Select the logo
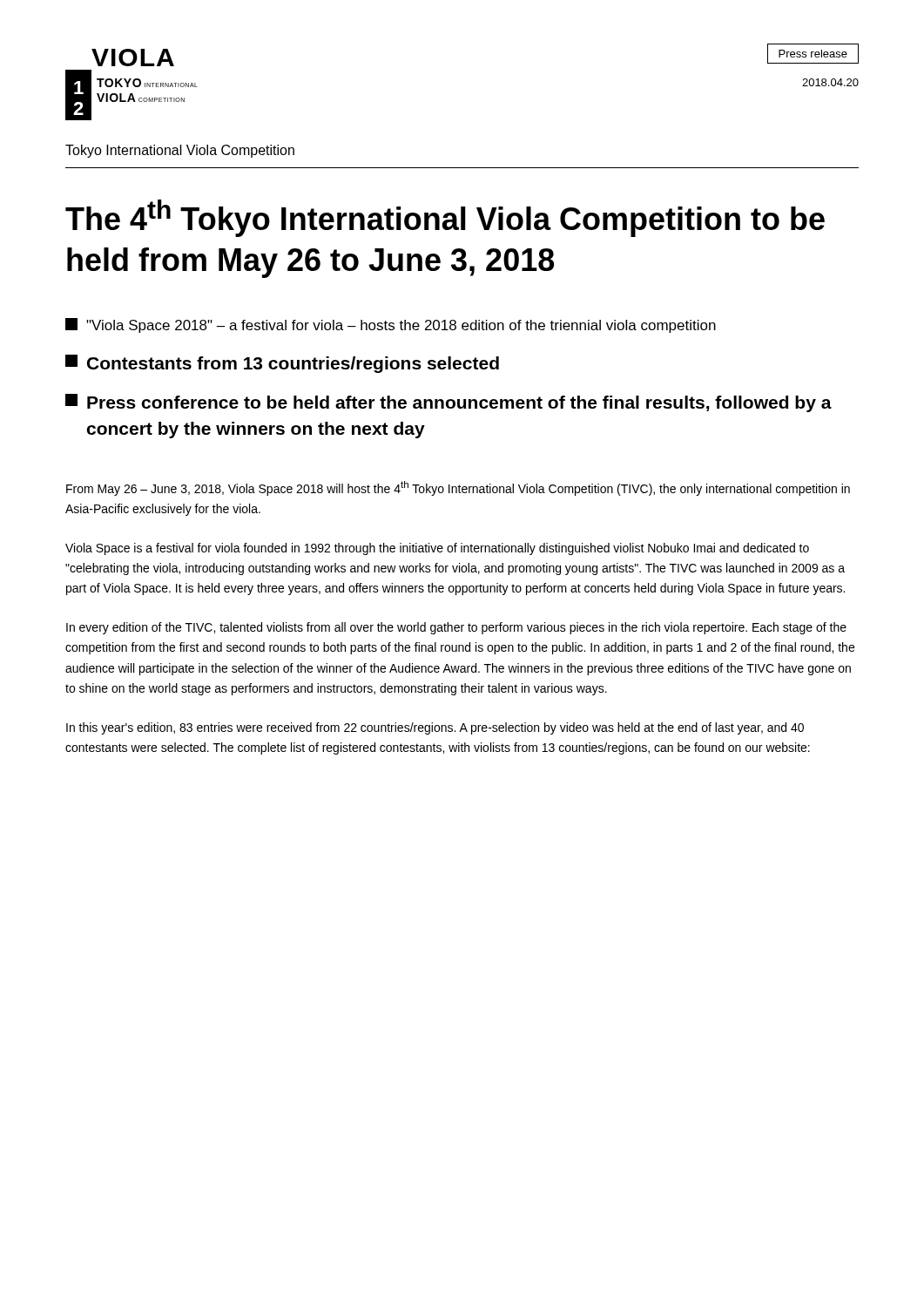 click(x=135, y=84)
